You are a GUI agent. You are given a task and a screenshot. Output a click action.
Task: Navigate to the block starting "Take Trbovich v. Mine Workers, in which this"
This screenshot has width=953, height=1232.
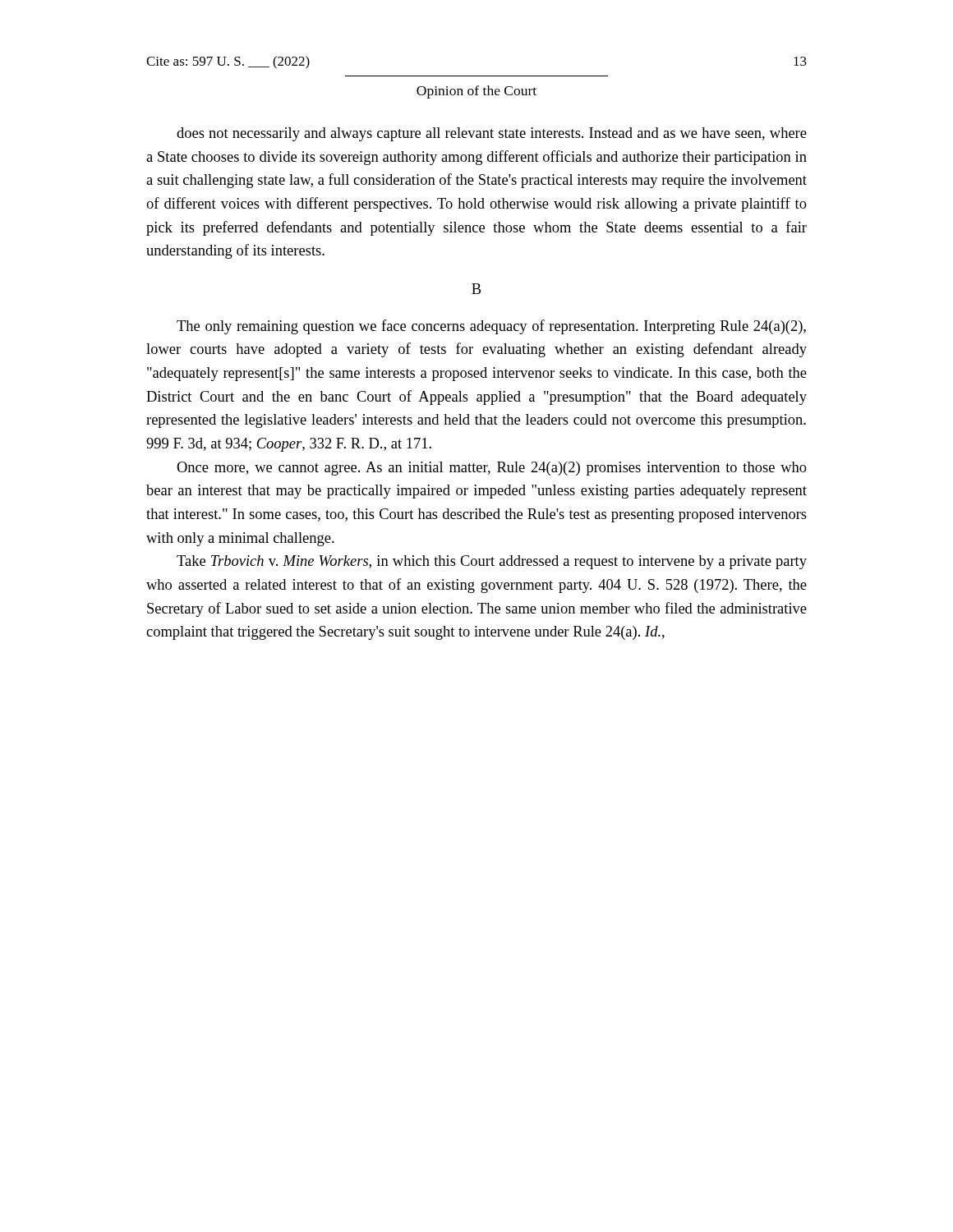(476, 597)
